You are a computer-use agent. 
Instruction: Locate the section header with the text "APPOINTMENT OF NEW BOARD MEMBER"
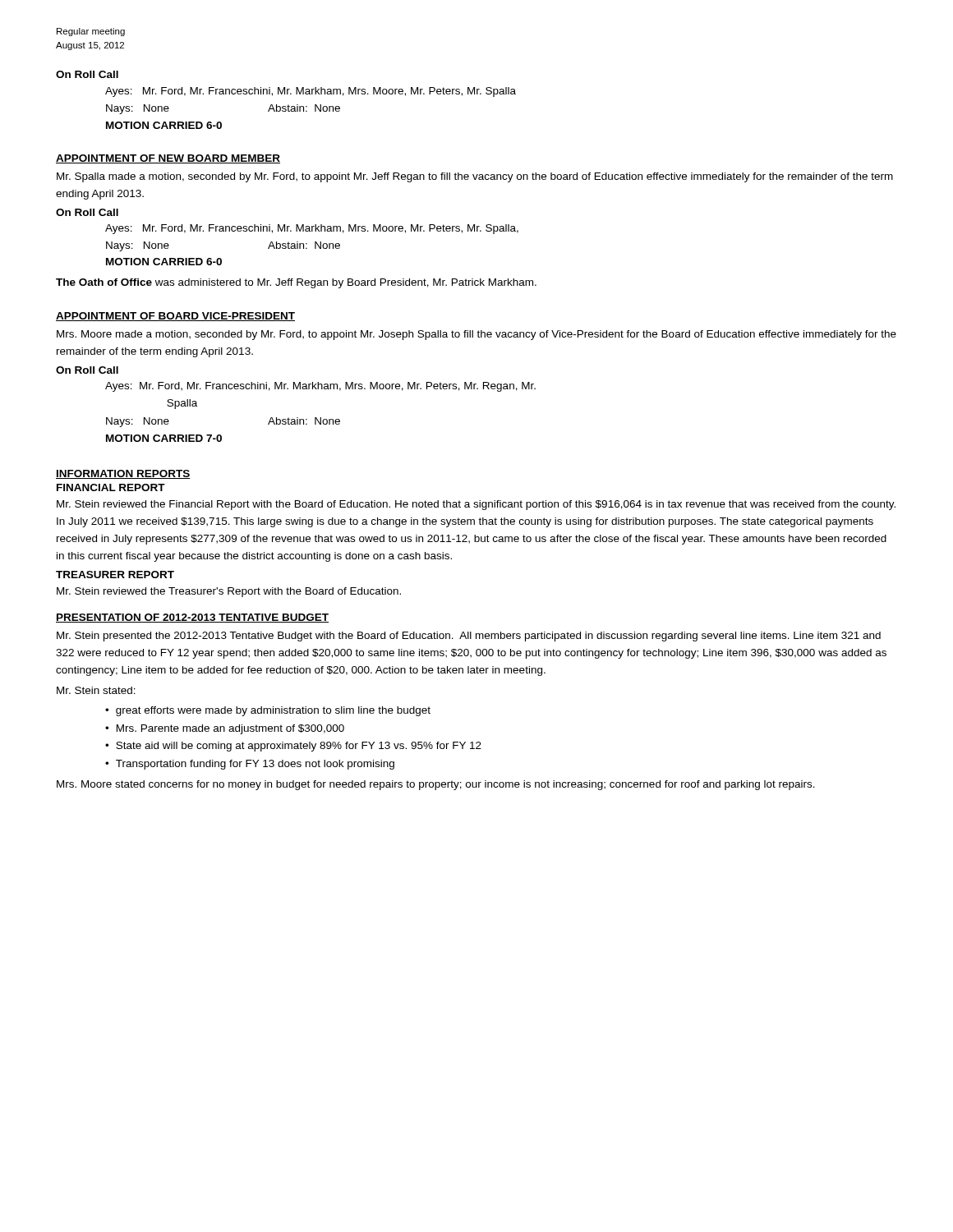tap(168, 158)
